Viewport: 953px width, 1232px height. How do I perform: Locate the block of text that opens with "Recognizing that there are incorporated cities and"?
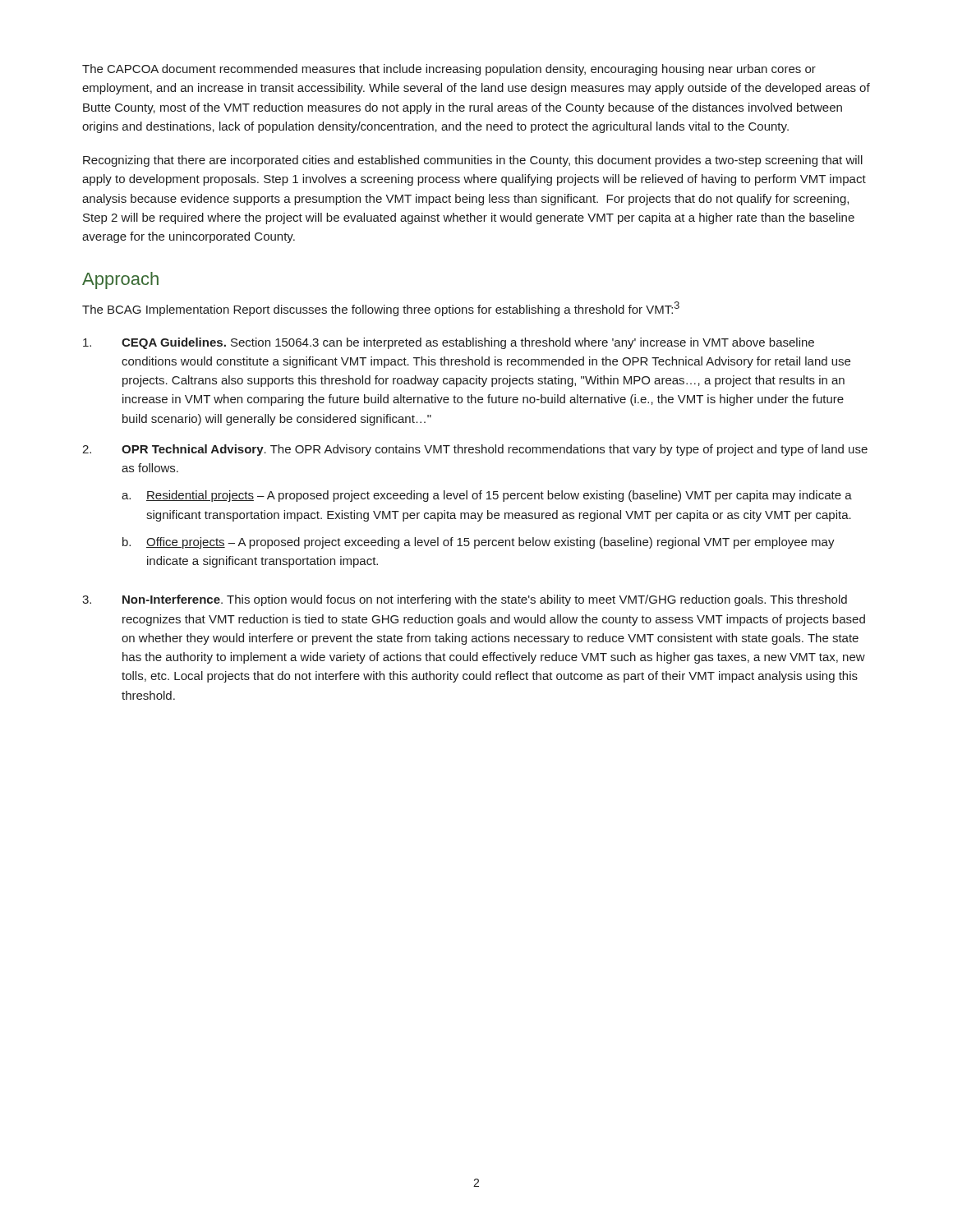point(474,198)
